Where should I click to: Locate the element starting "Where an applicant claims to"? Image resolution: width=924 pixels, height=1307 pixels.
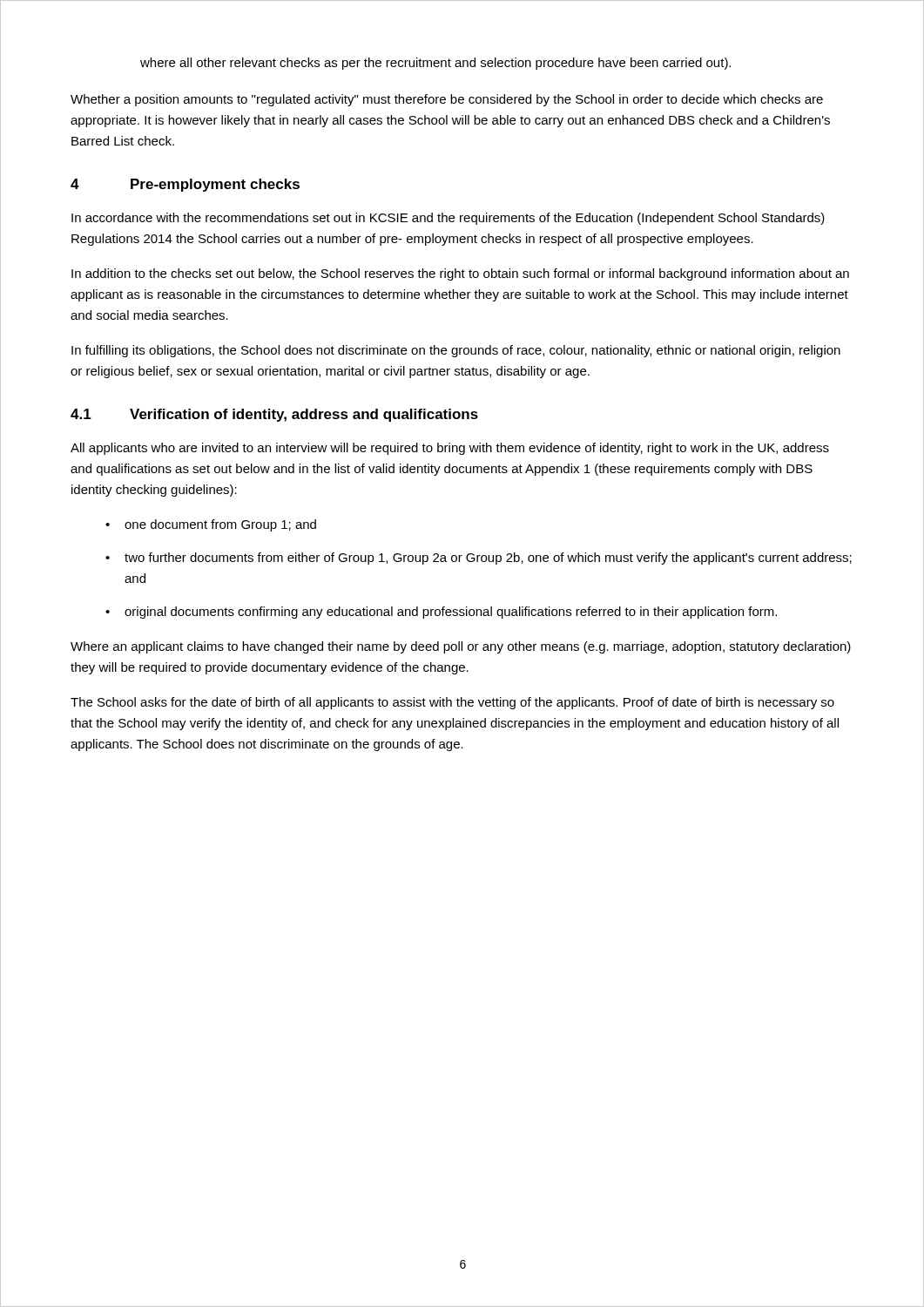461,656
